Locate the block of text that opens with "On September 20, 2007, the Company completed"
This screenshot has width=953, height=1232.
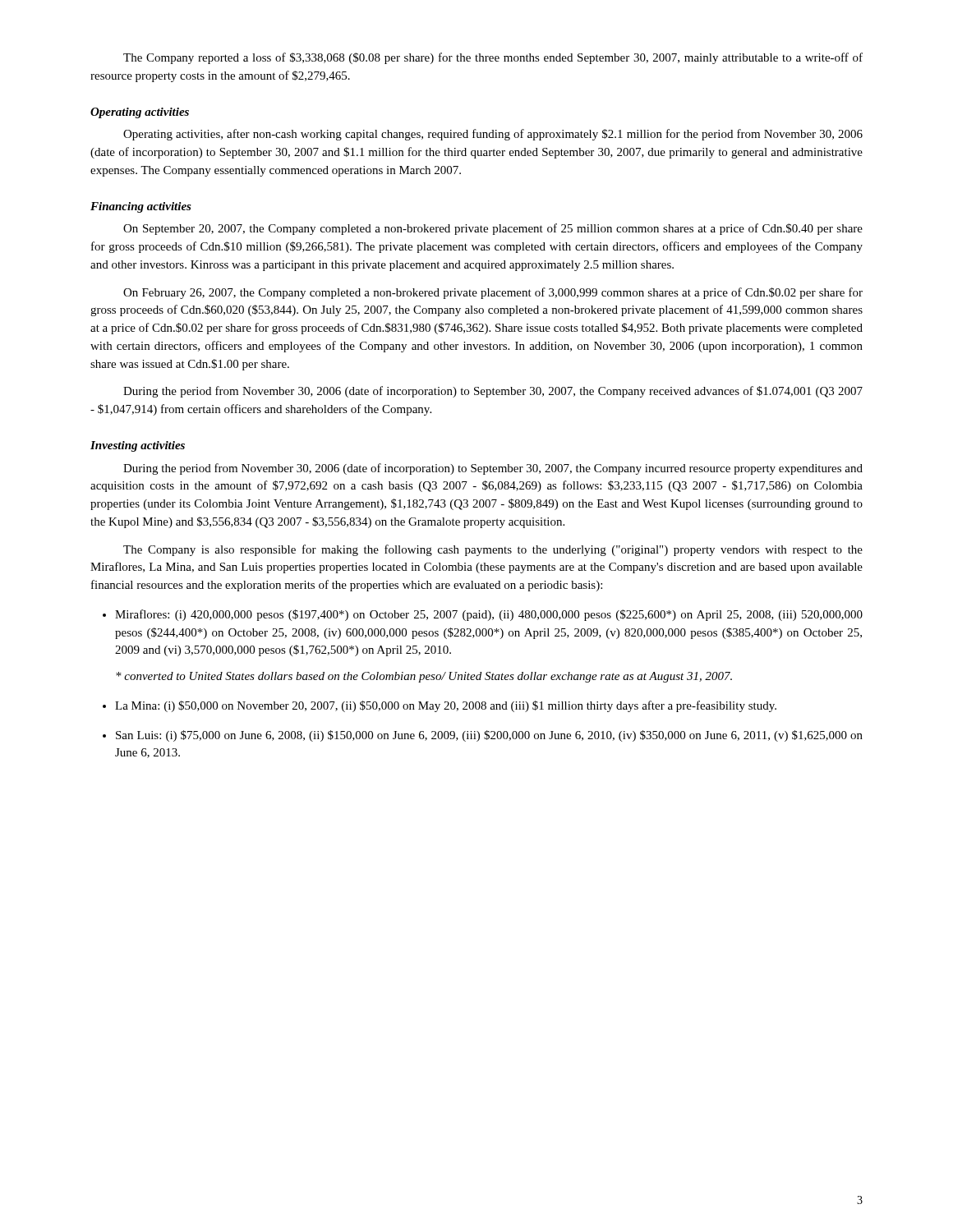pyautogui.click(x=476, y=247)
